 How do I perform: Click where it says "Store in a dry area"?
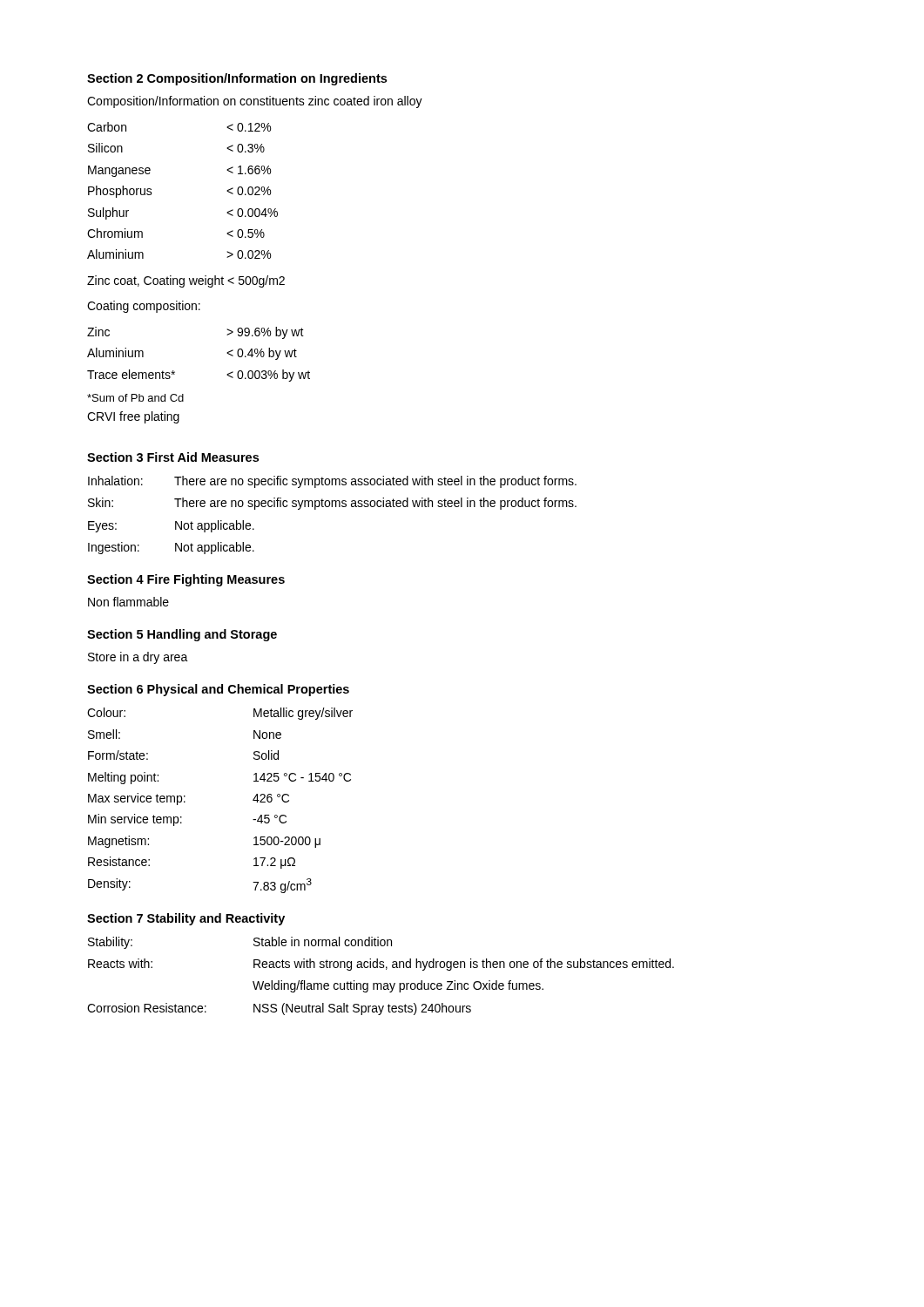point(137,657)
